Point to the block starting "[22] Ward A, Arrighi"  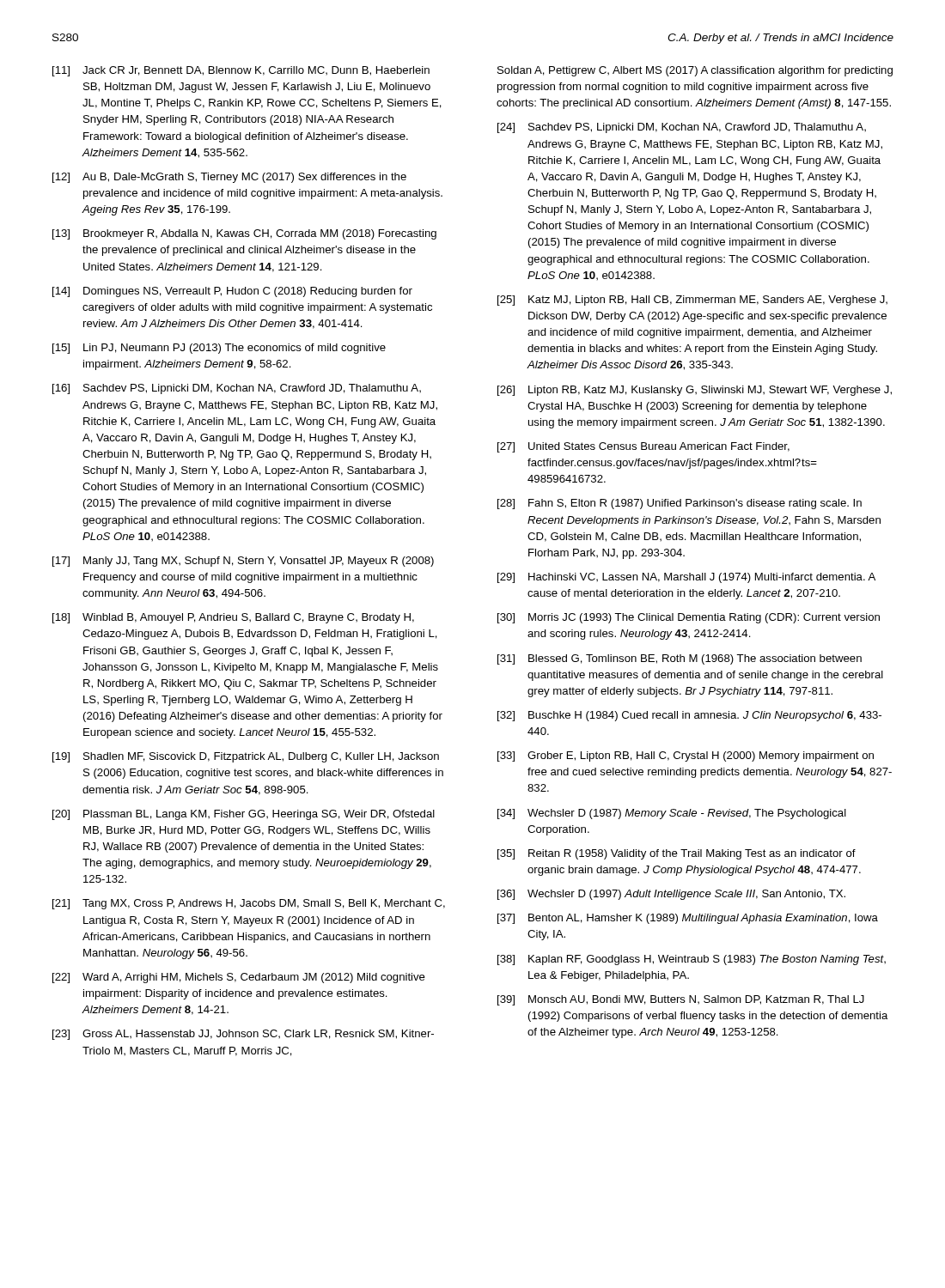coord(249,993)
